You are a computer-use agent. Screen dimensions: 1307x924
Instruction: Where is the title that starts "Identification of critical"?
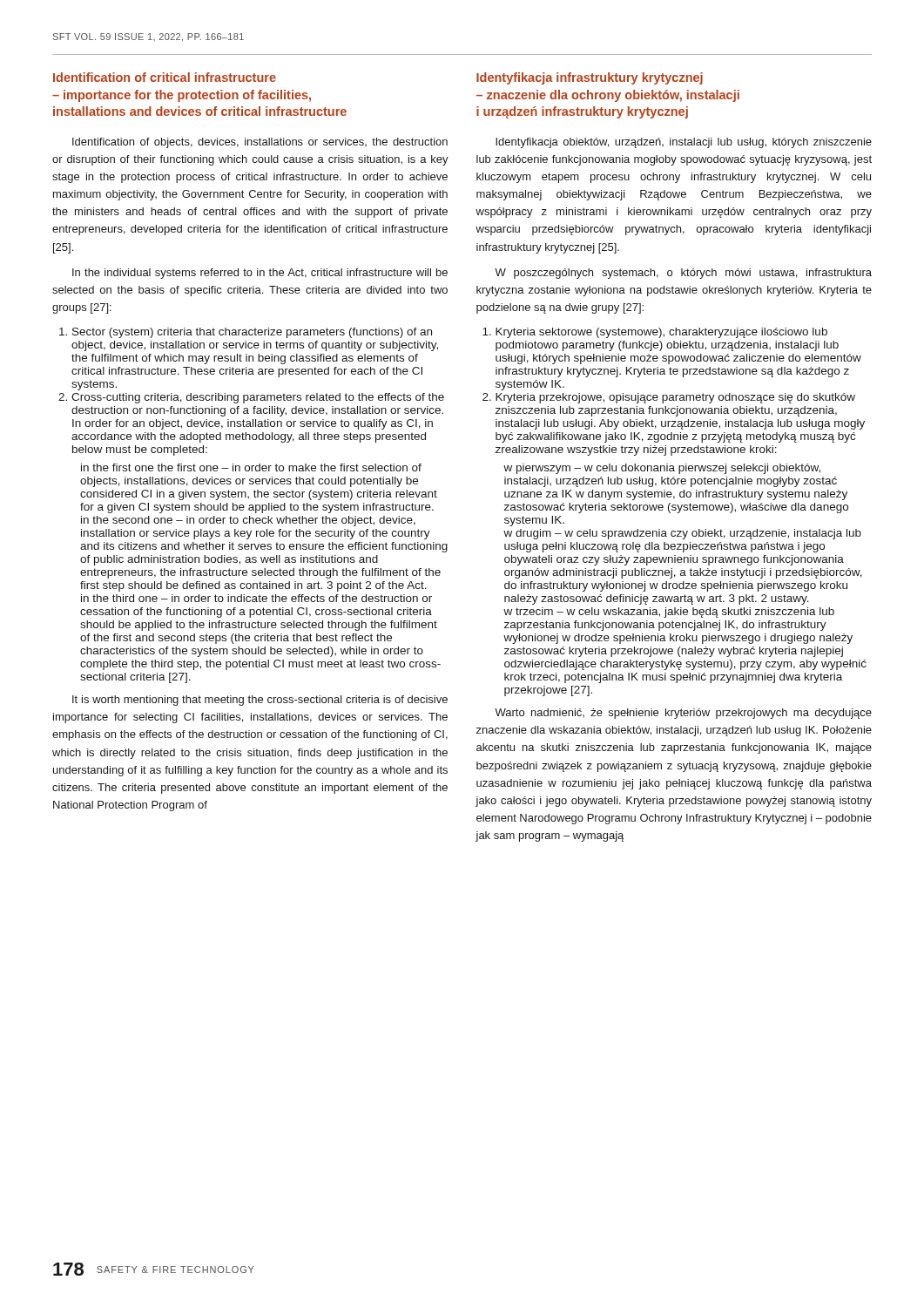200,95
